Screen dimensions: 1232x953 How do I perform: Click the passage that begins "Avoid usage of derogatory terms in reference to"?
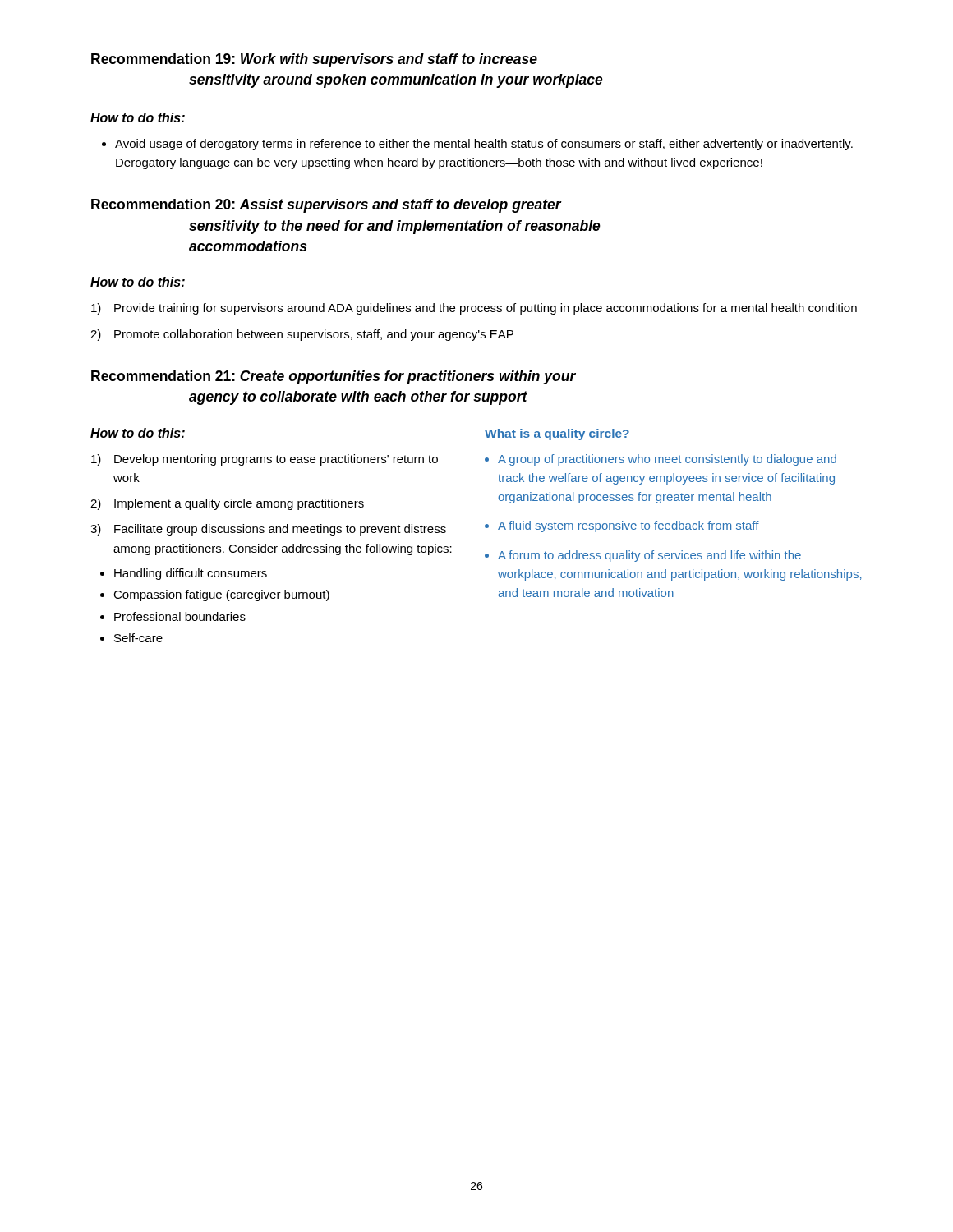pos(485,153)
